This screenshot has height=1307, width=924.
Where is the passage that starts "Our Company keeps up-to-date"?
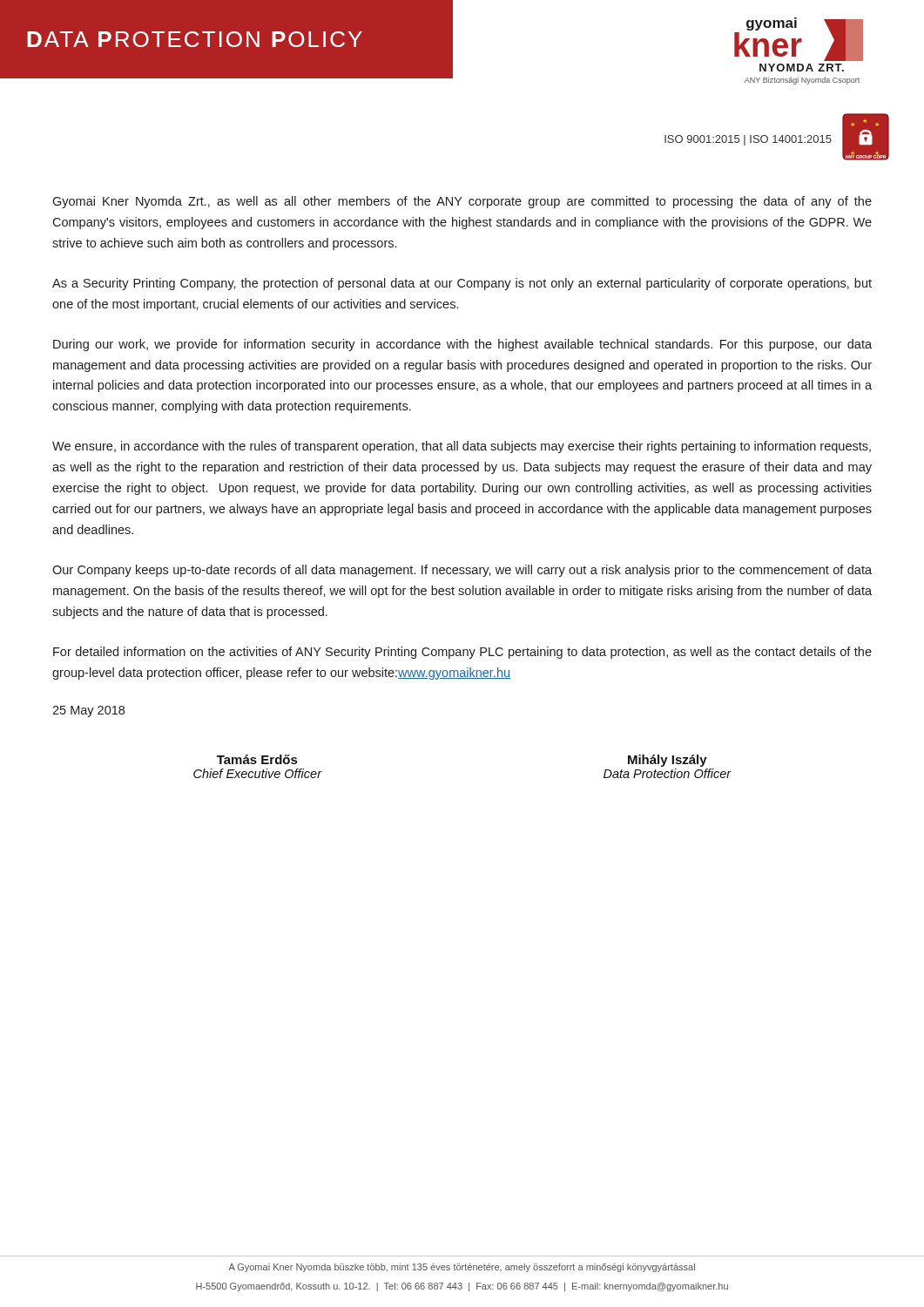(462, 591)
